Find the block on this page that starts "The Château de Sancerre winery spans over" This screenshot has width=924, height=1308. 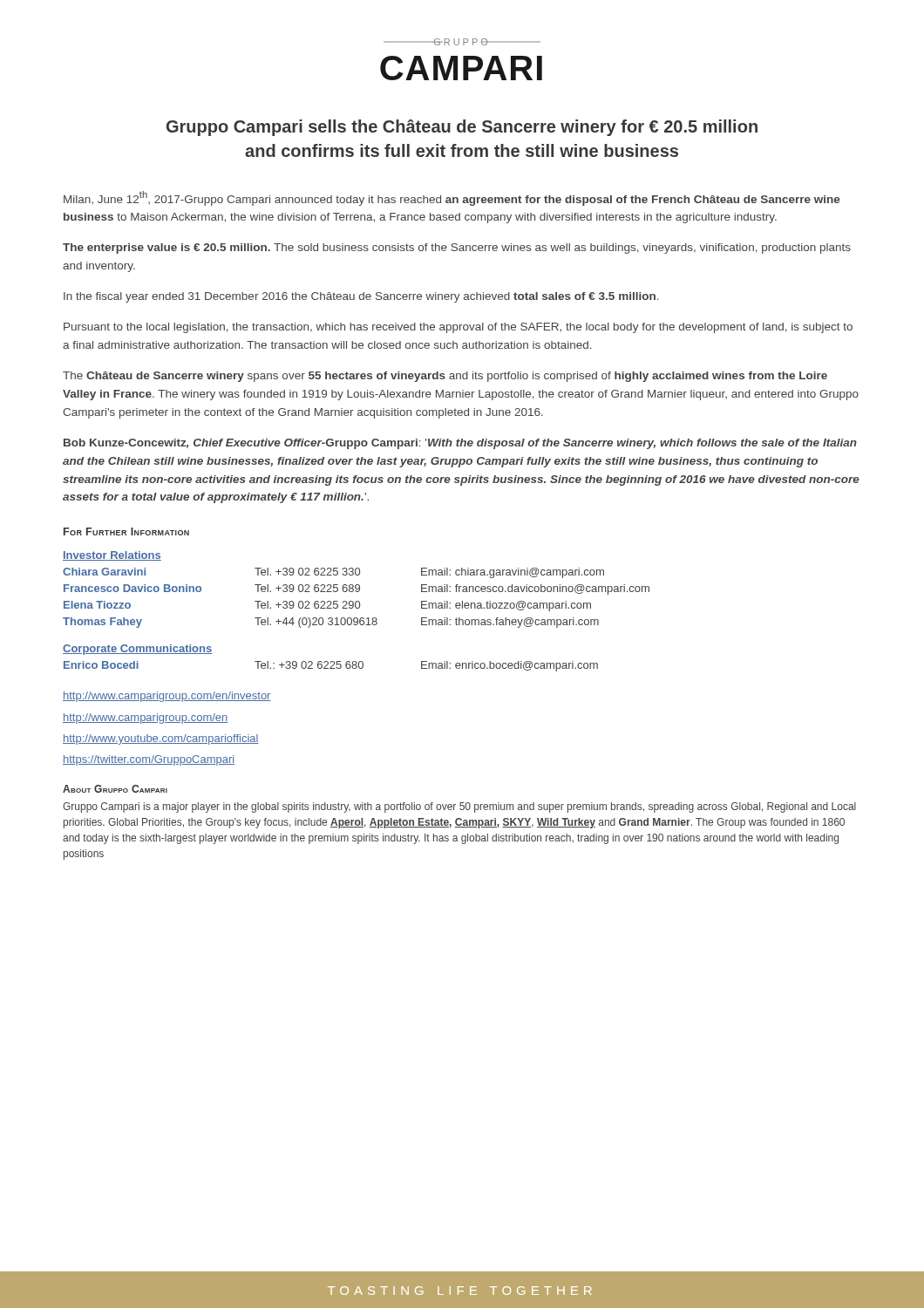pyautogui.click(x=461, y=394)
